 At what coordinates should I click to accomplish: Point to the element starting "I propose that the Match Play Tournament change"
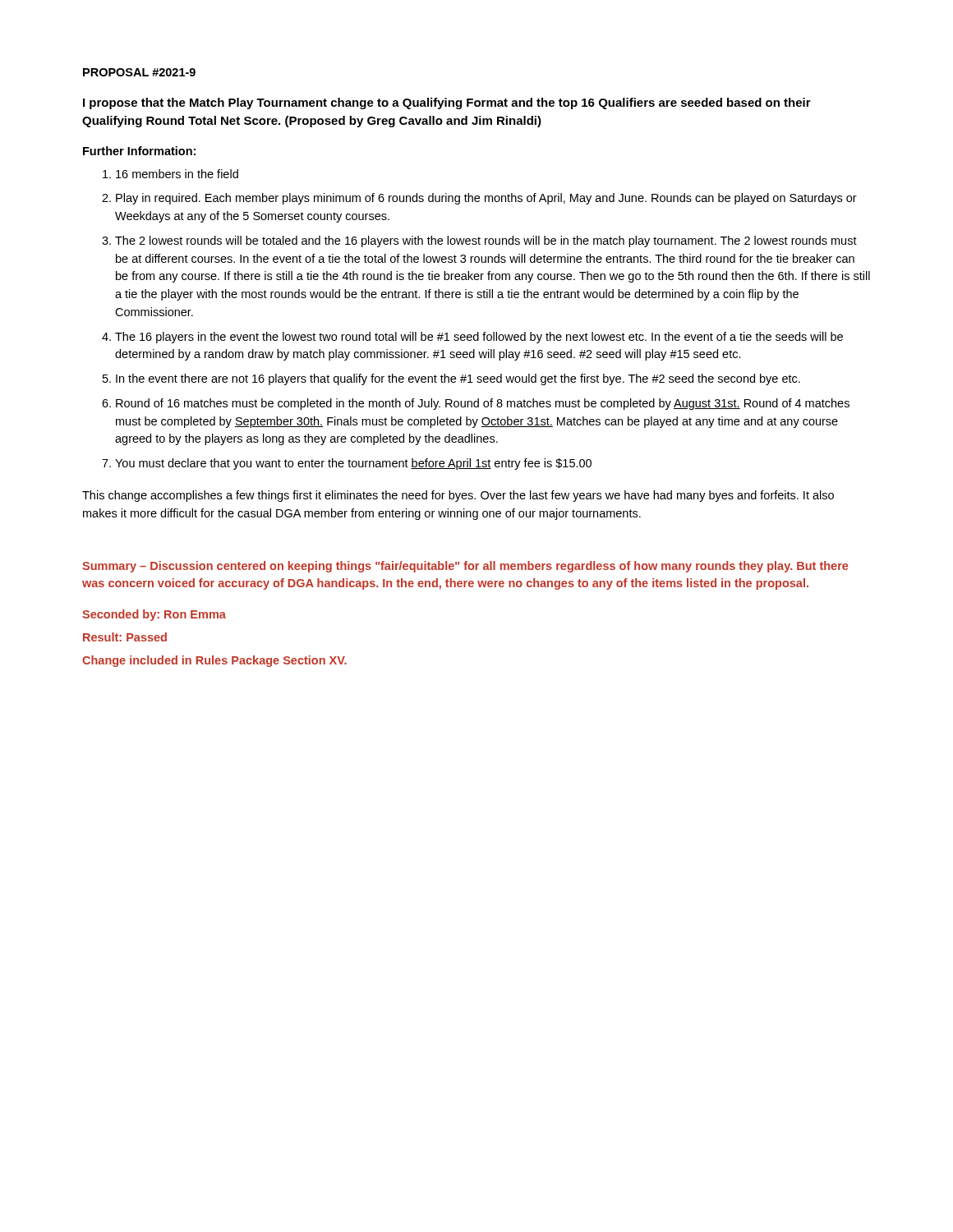point(446,111)
